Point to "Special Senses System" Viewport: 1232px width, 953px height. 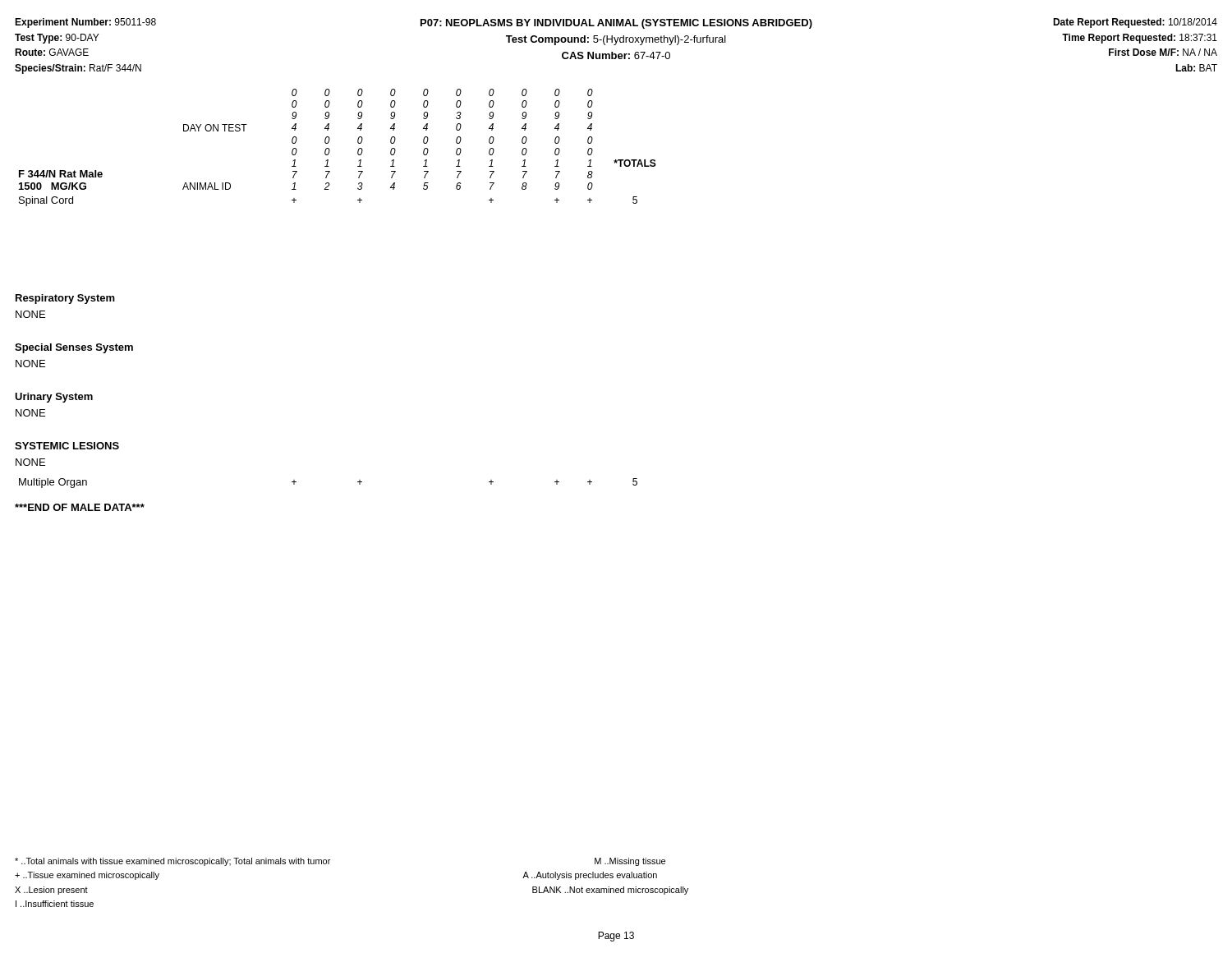click(74, 347)
